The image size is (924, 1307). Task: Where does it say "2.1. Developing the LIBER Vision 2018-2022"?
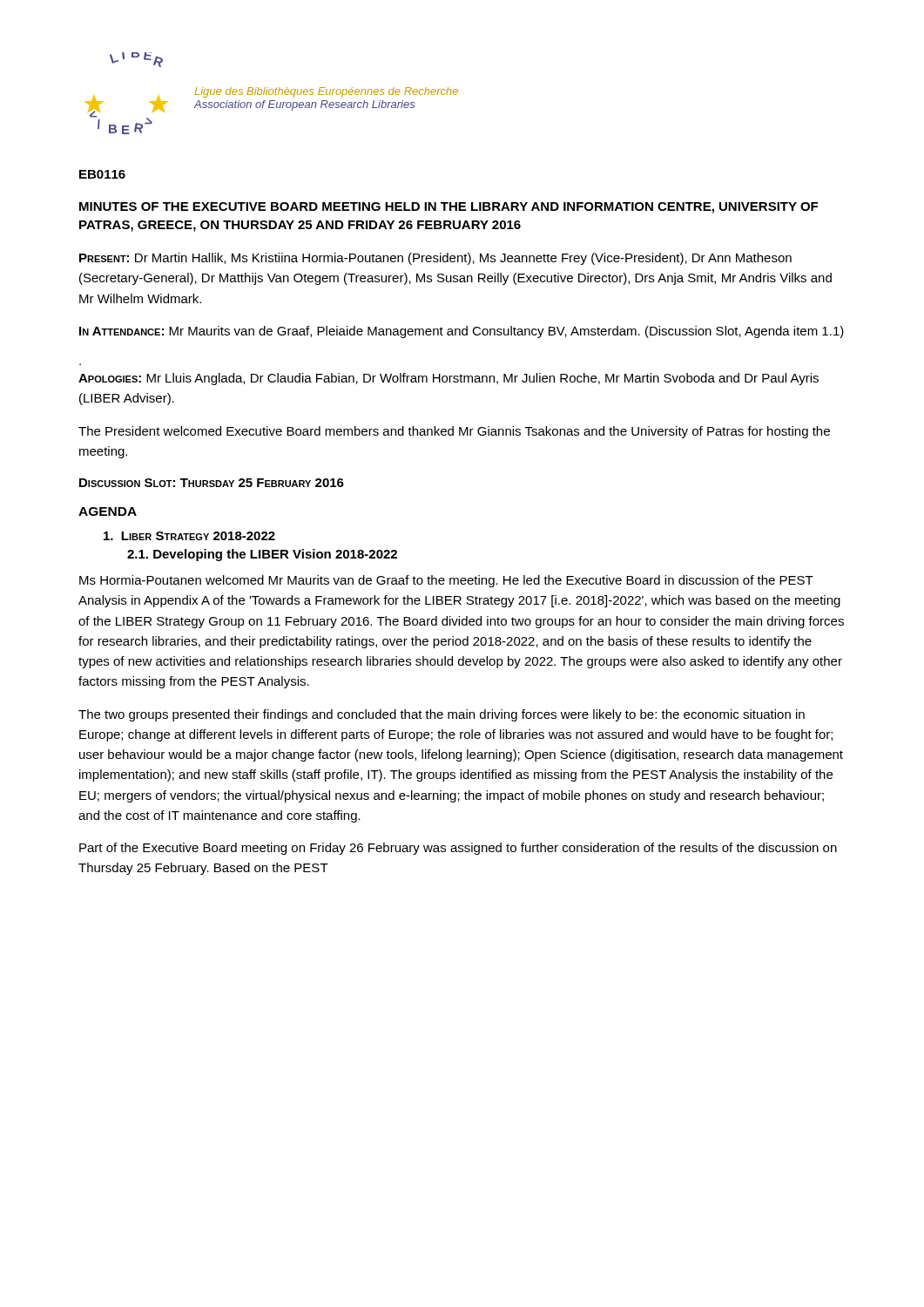[x=262, y=554]
